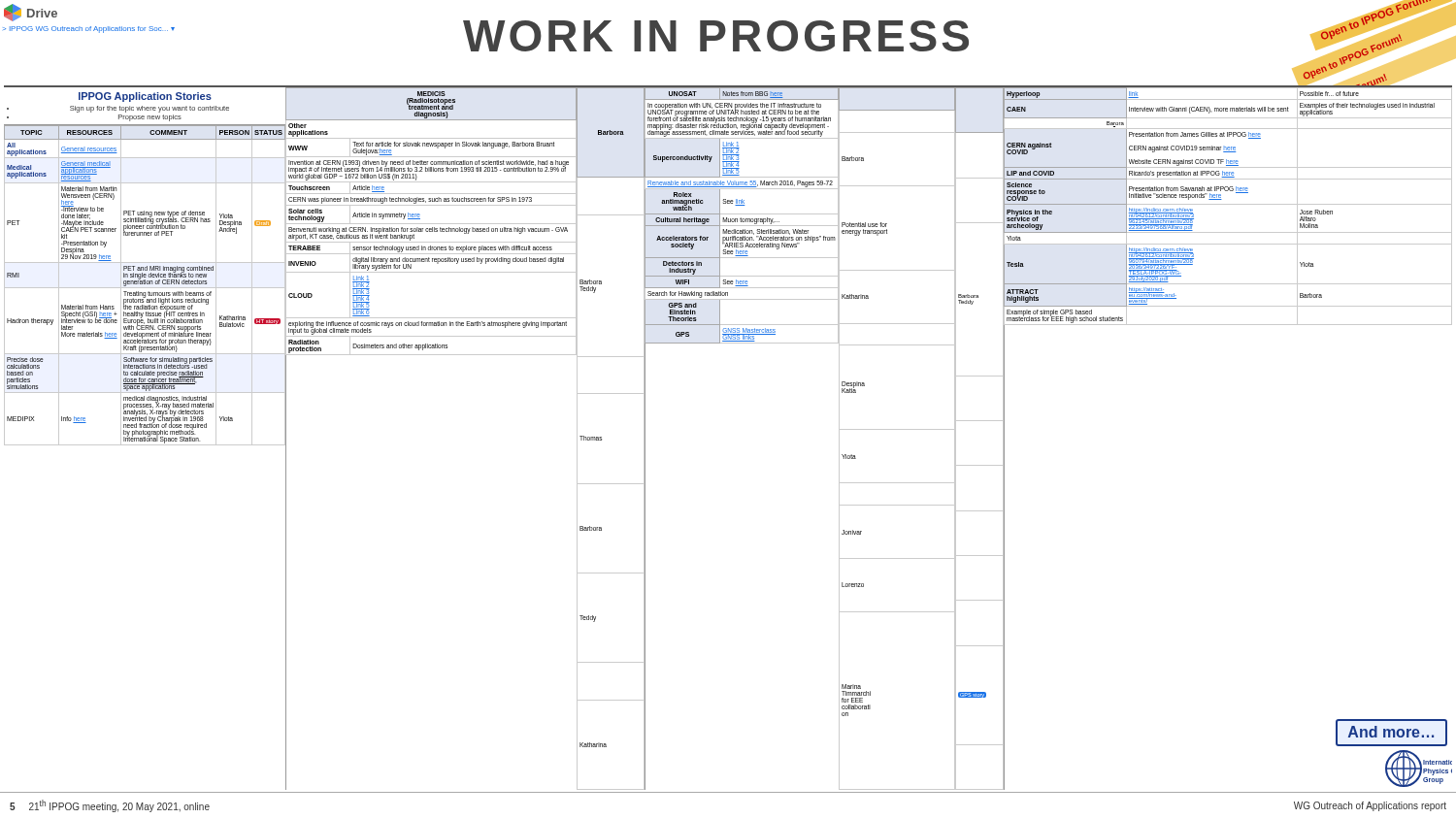The width and height of the screenshot is (1456, 819).
Task: Locate the table with the text "General medical applications resources"
Action: [x=145, y=285]
